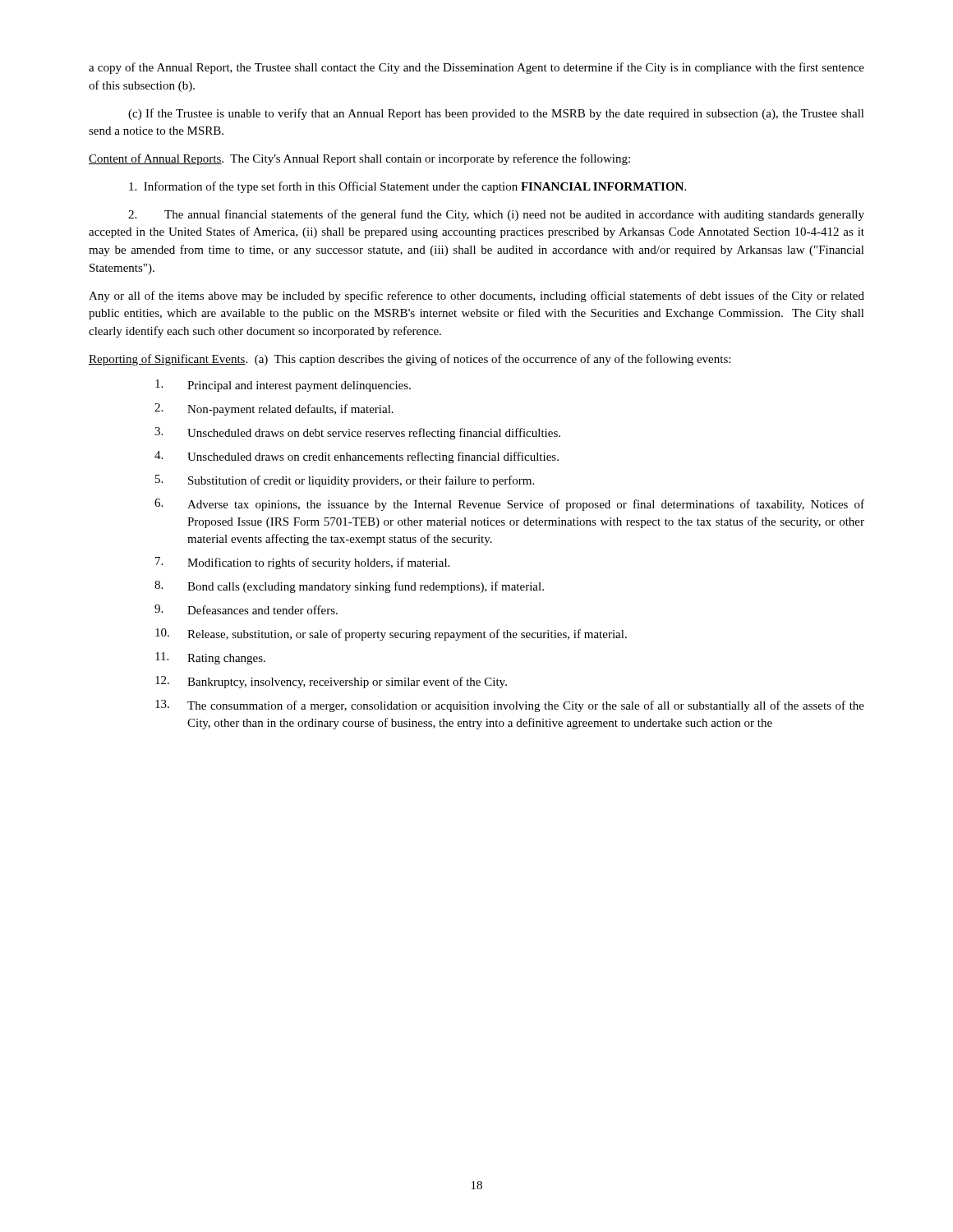Find the region starting "3. Unscheduled draws on debt service"

[x=509, y=433]
